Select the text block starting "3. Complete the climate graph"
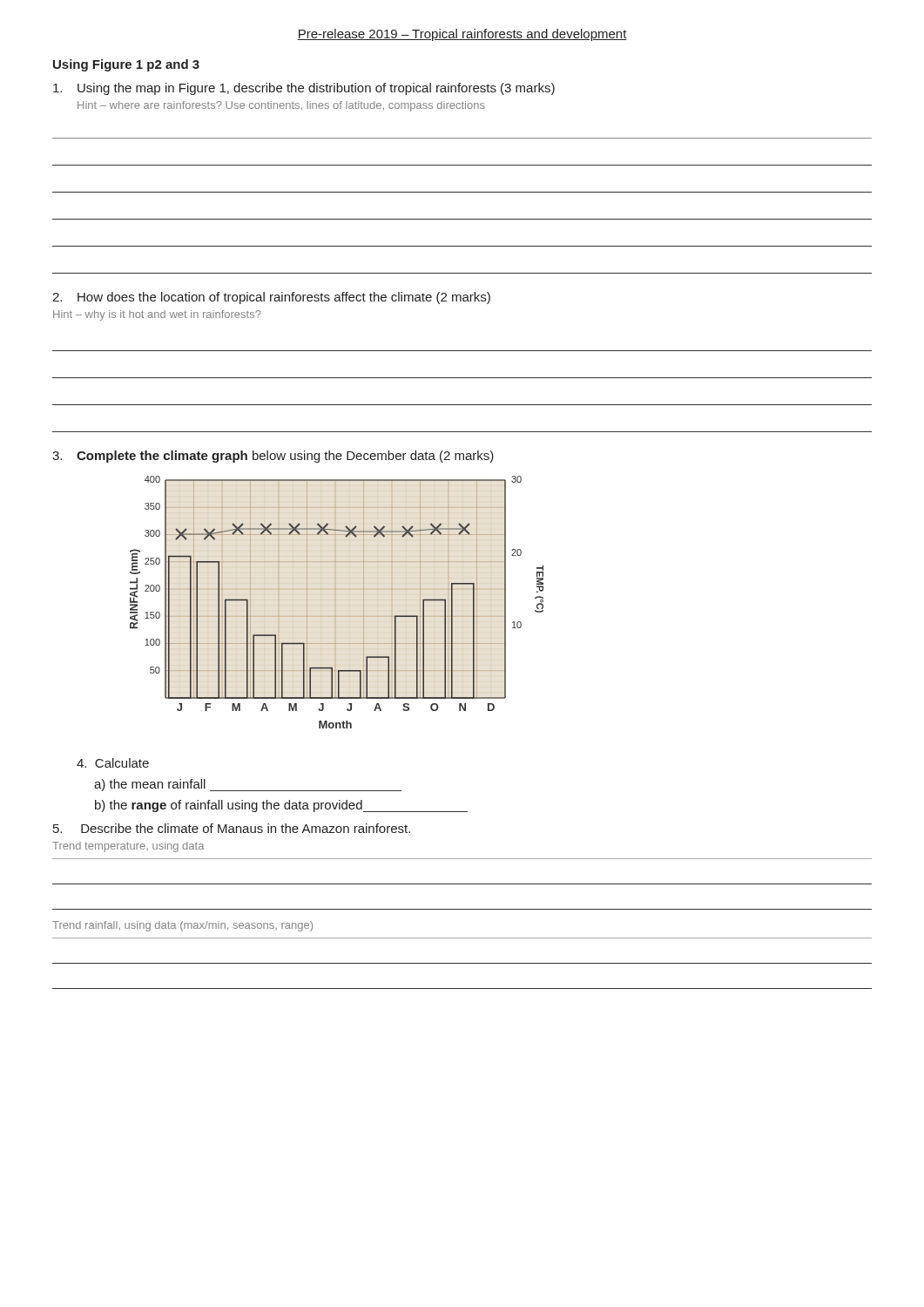 point(273,455)
